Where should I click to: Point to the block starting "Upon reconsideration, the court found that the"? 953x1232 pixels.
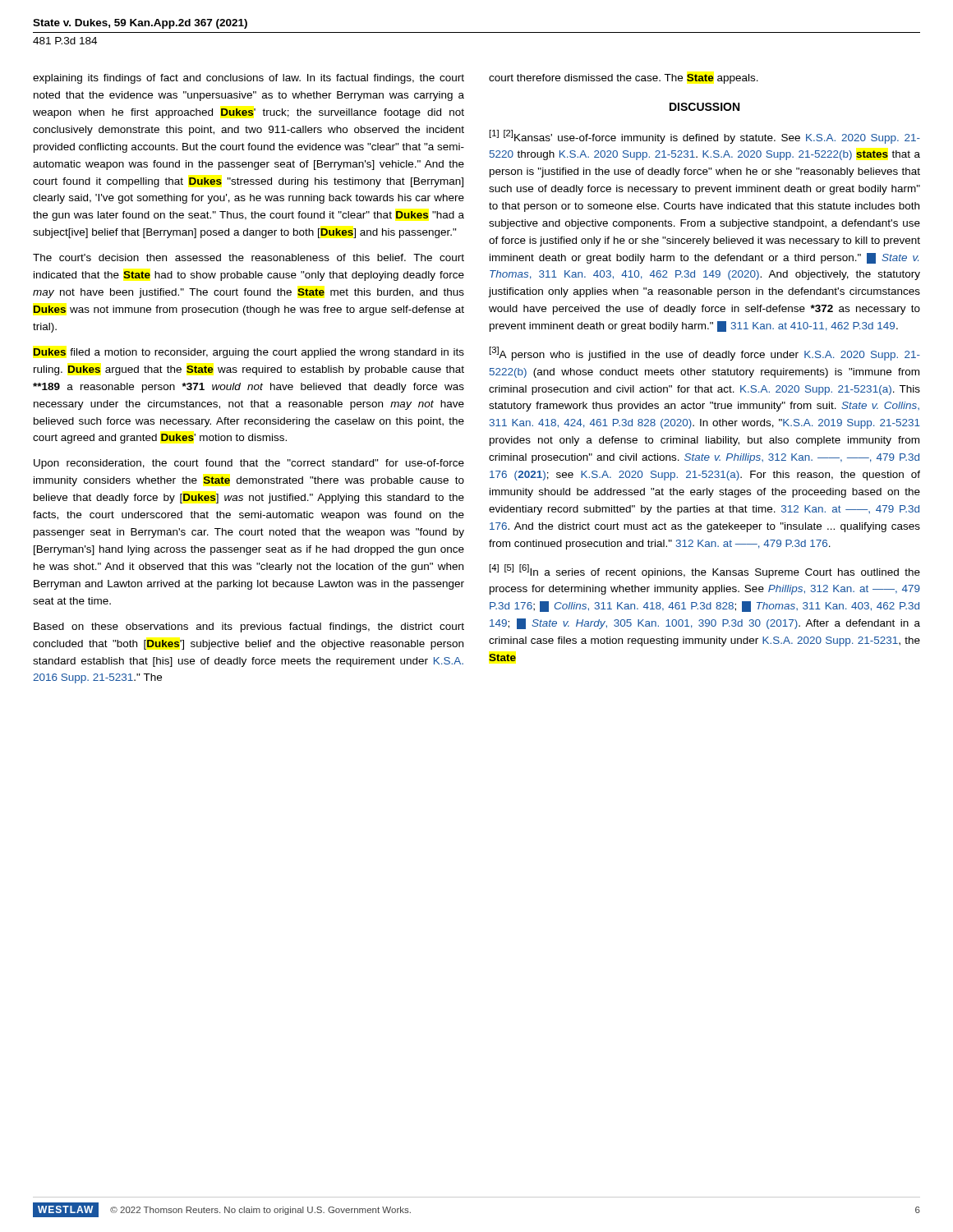tap(249, 533)
